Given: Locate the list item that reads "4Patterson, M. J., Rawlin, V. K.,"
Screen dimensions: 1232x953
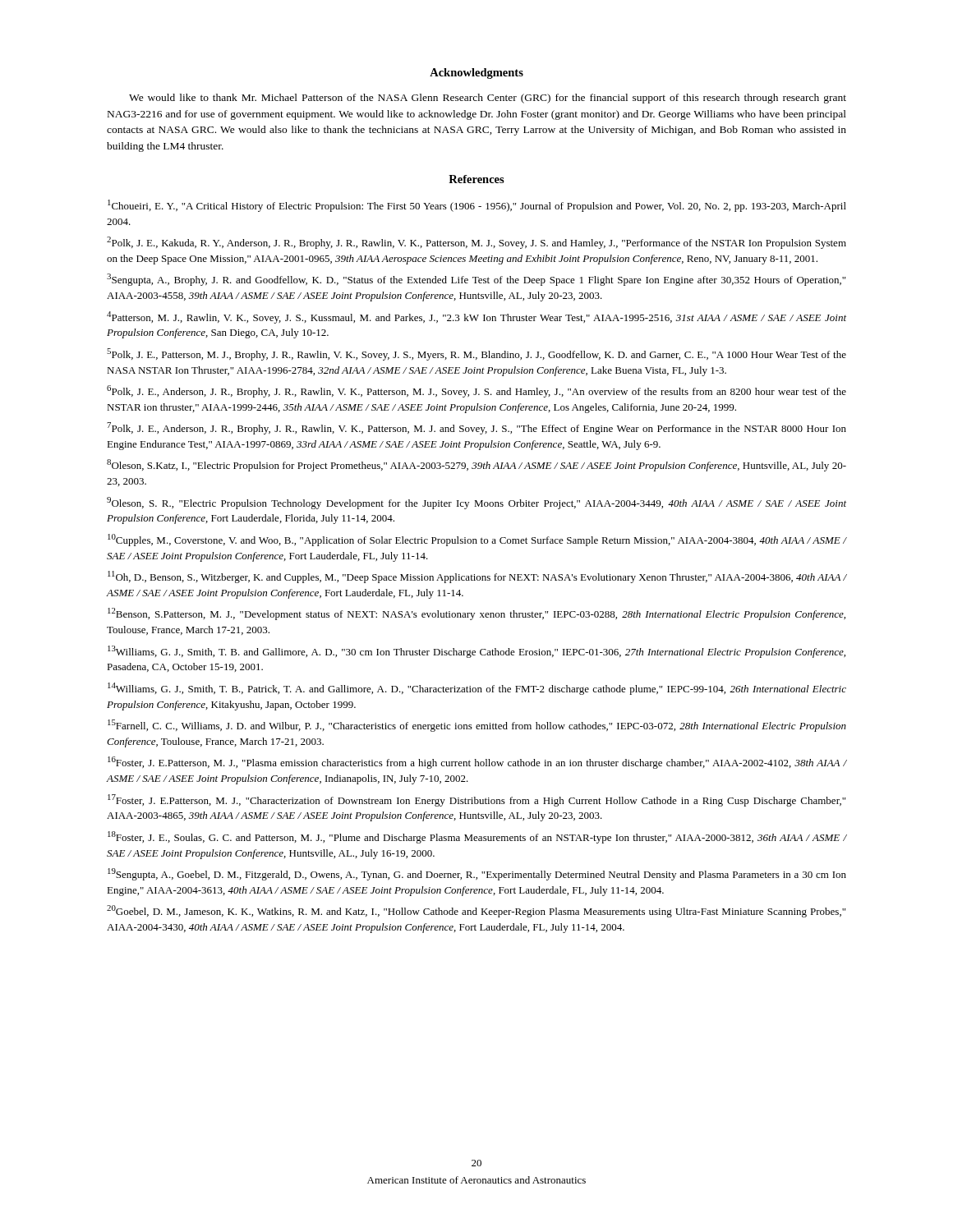Looking at the screenshot, I should pyautogui.click(x=476, y=324).
